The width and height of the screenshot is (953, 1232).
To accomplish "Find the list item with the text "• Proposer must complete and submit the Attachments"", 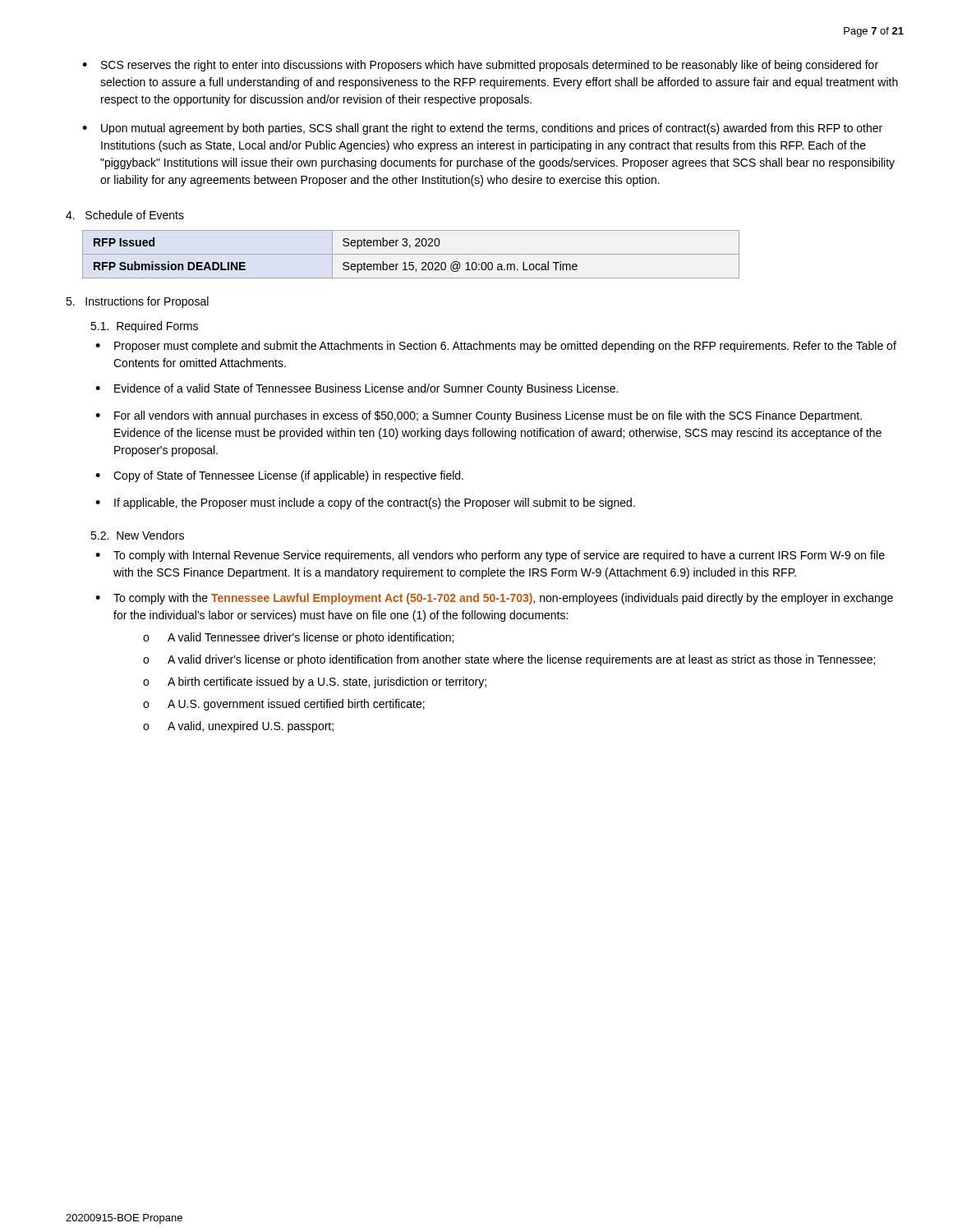I will (x=500, y=355).
